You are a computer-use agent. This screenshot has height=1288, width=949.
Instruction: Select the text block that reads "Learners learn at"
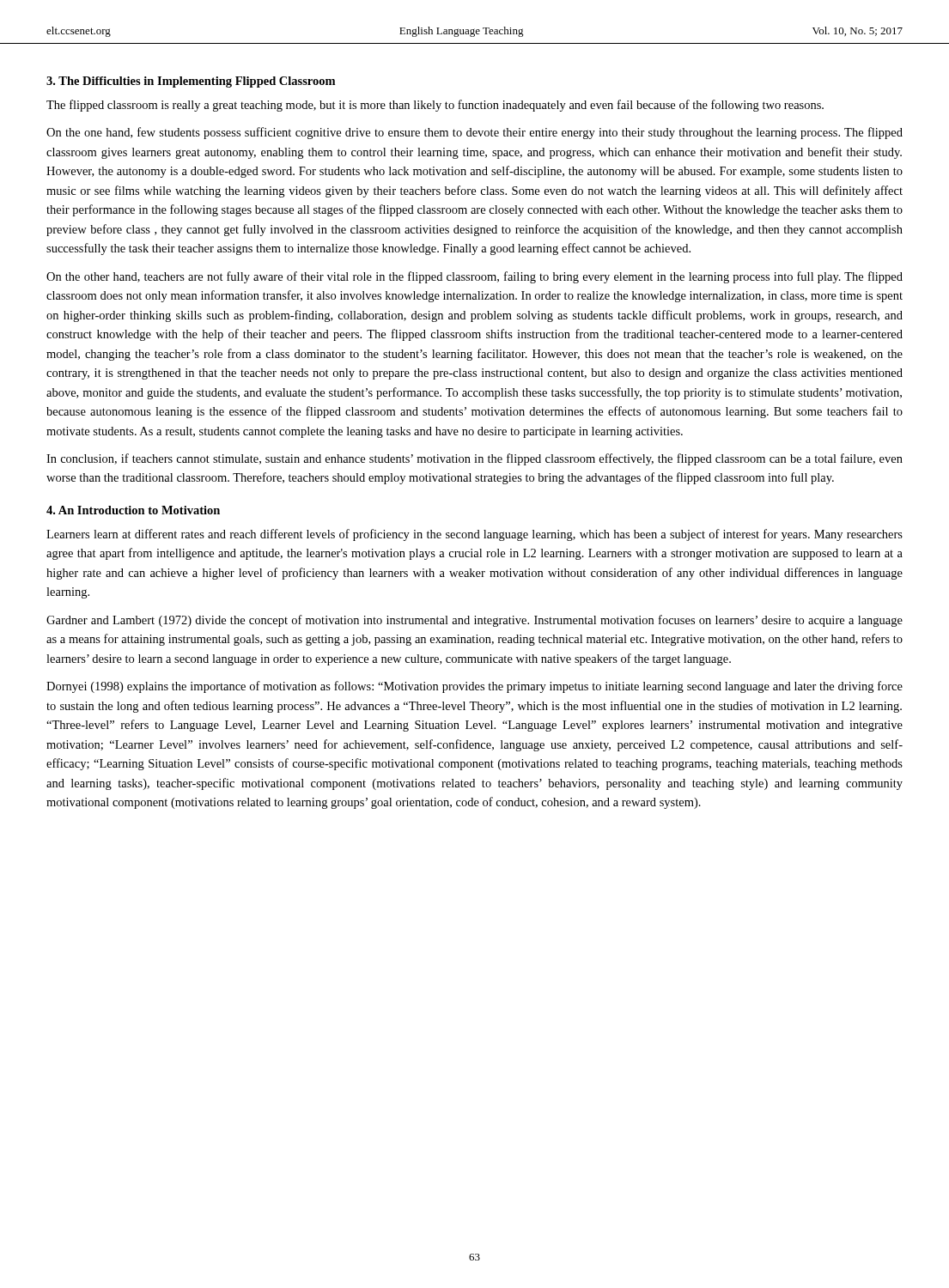[x=474, y=563]
